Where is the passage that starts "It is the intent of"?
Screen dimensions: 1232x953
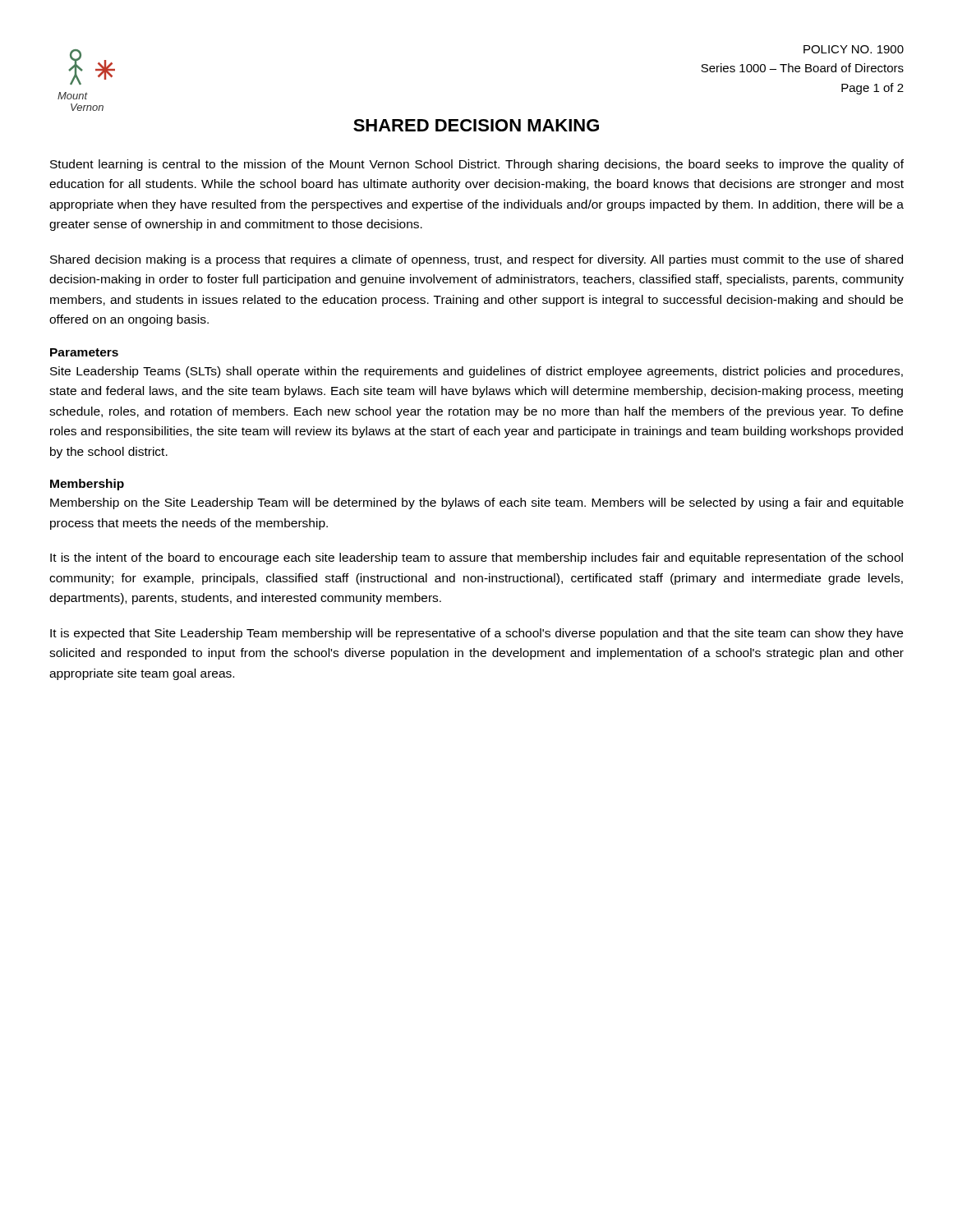coord(476,578)
